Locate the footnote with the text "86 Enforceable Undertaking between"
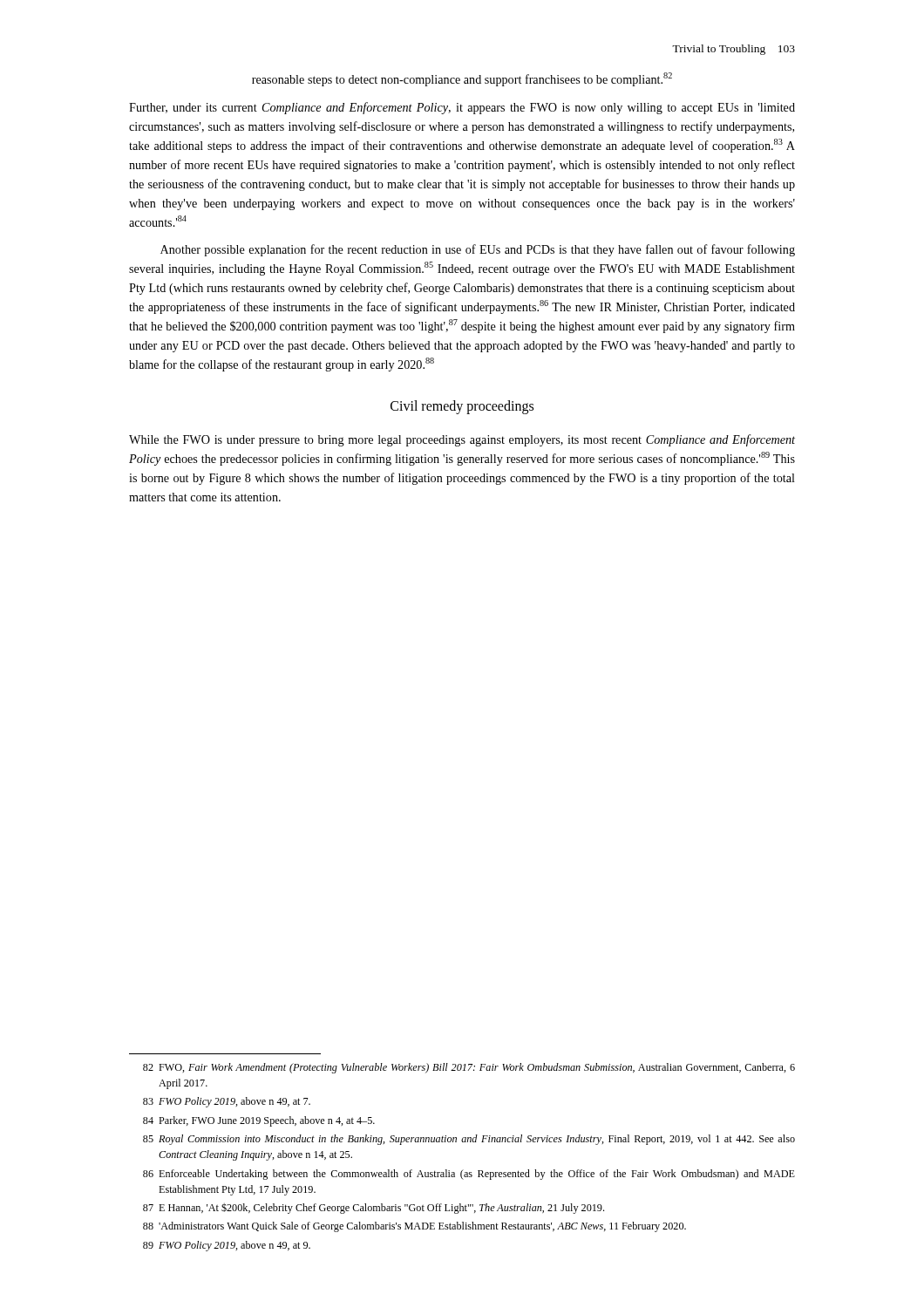The height and width of the screenshot is (1308, 924). coord(462,1181)
